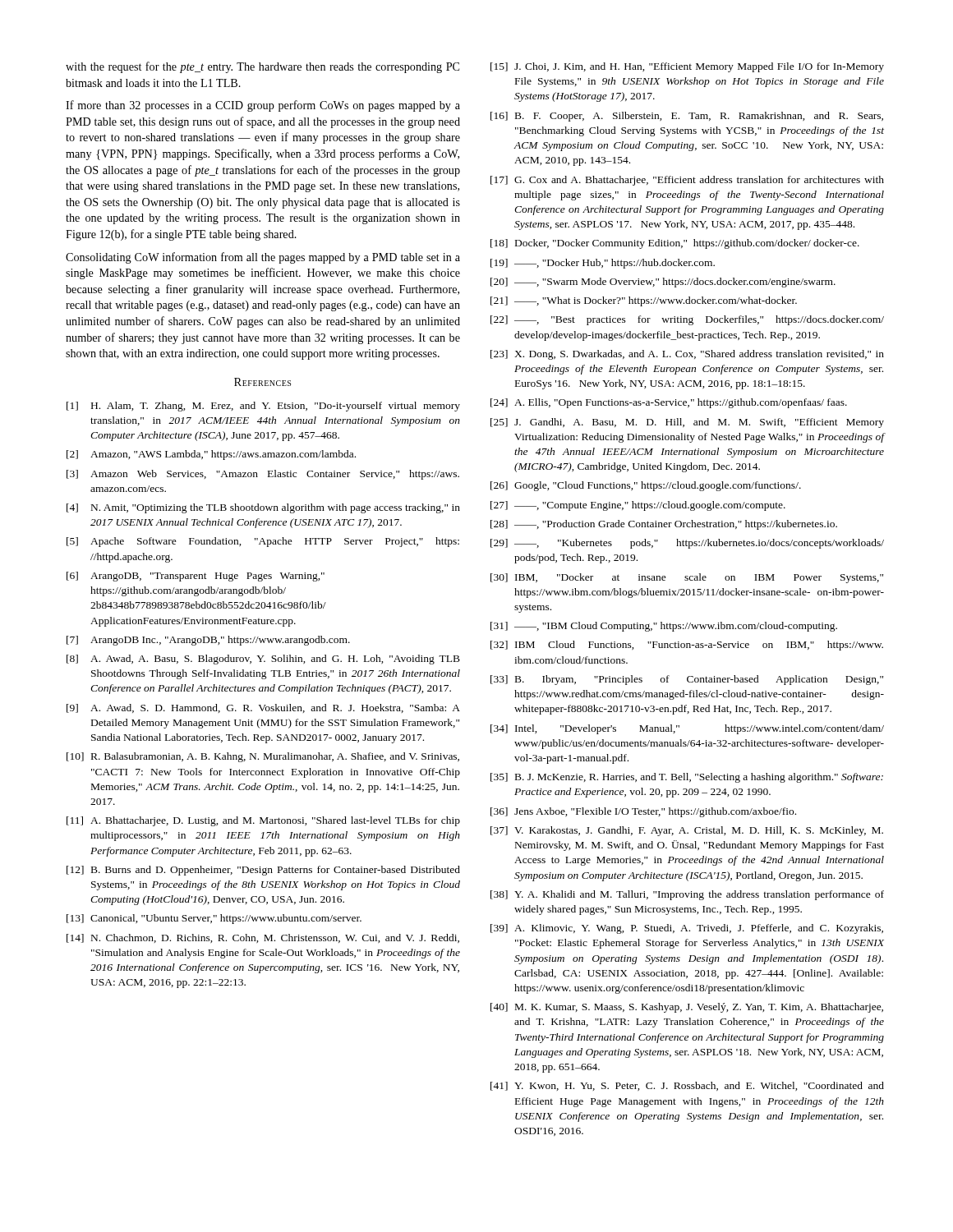Point to the element starting "[19] ——, "Docker Hub," https://hub.docker.com."
Viewport: 953px width, 1232px height.
pos(687,263)
